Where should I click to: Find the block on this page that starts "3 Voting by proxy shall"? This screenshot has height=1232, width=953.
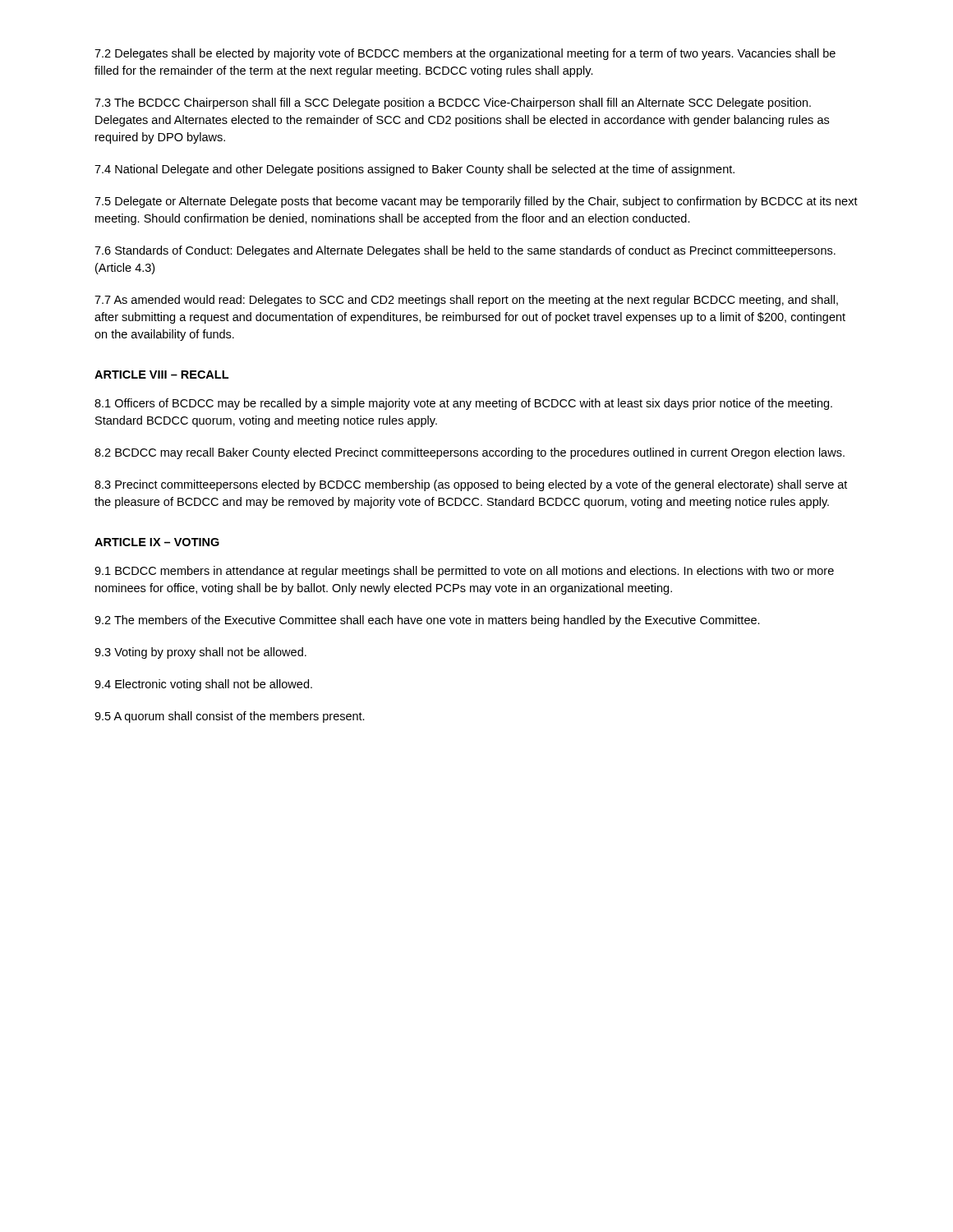coord(201,652)
